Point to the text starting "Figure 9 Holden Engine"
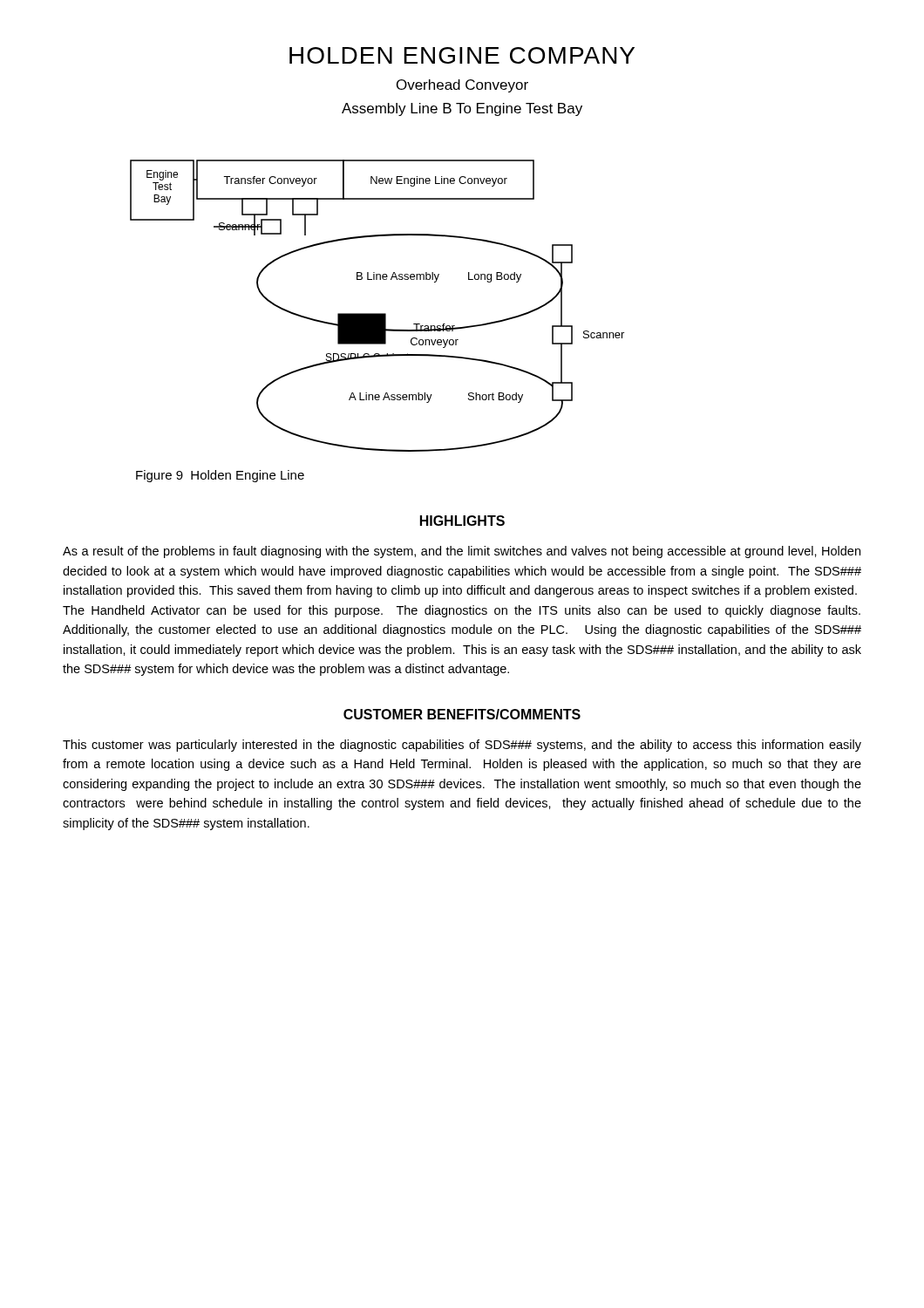The width and height of the screenshot is (924, 1308). coord(220,475)
